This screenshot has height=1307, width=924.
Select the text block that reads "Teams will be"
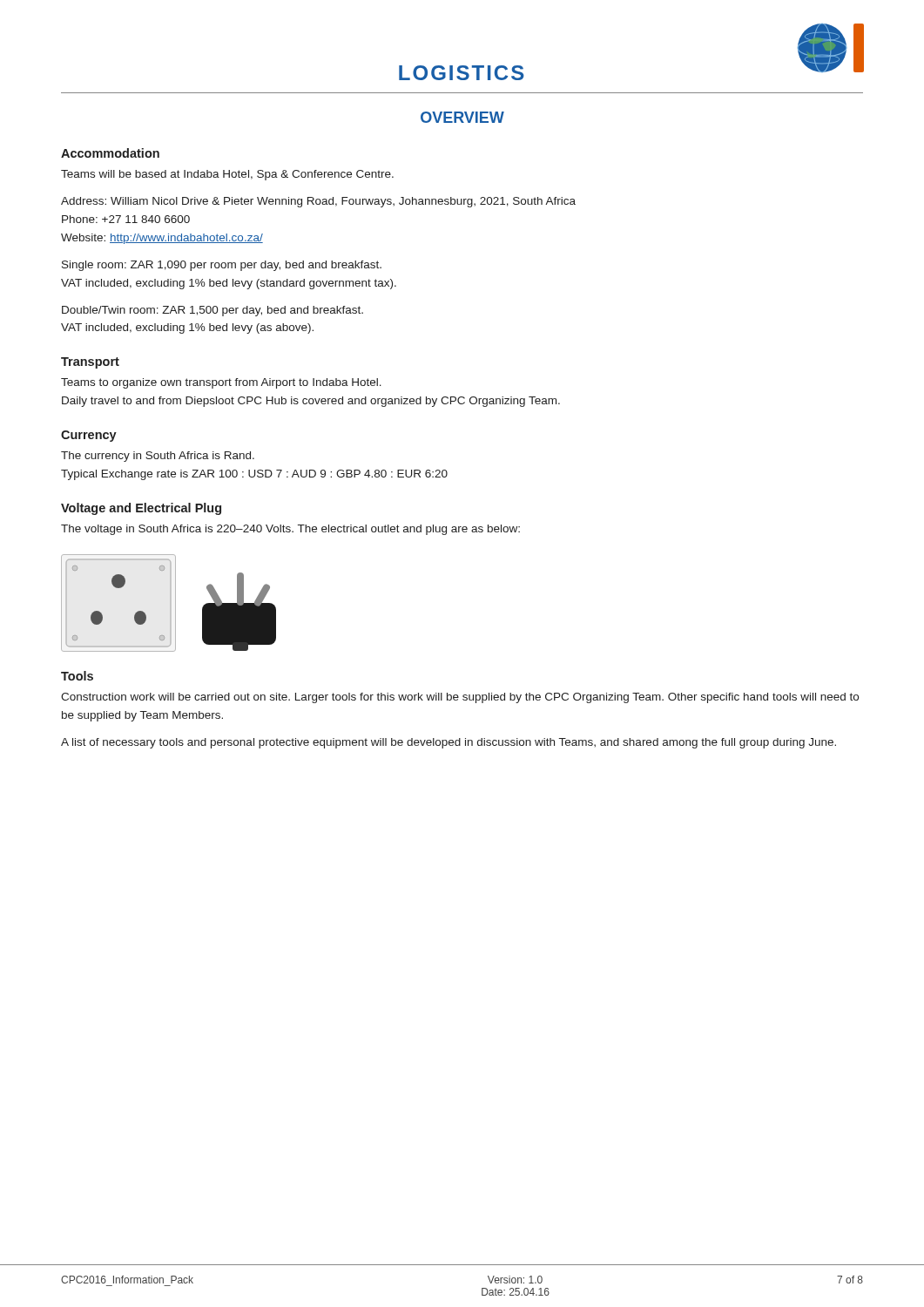pos(228,174)
